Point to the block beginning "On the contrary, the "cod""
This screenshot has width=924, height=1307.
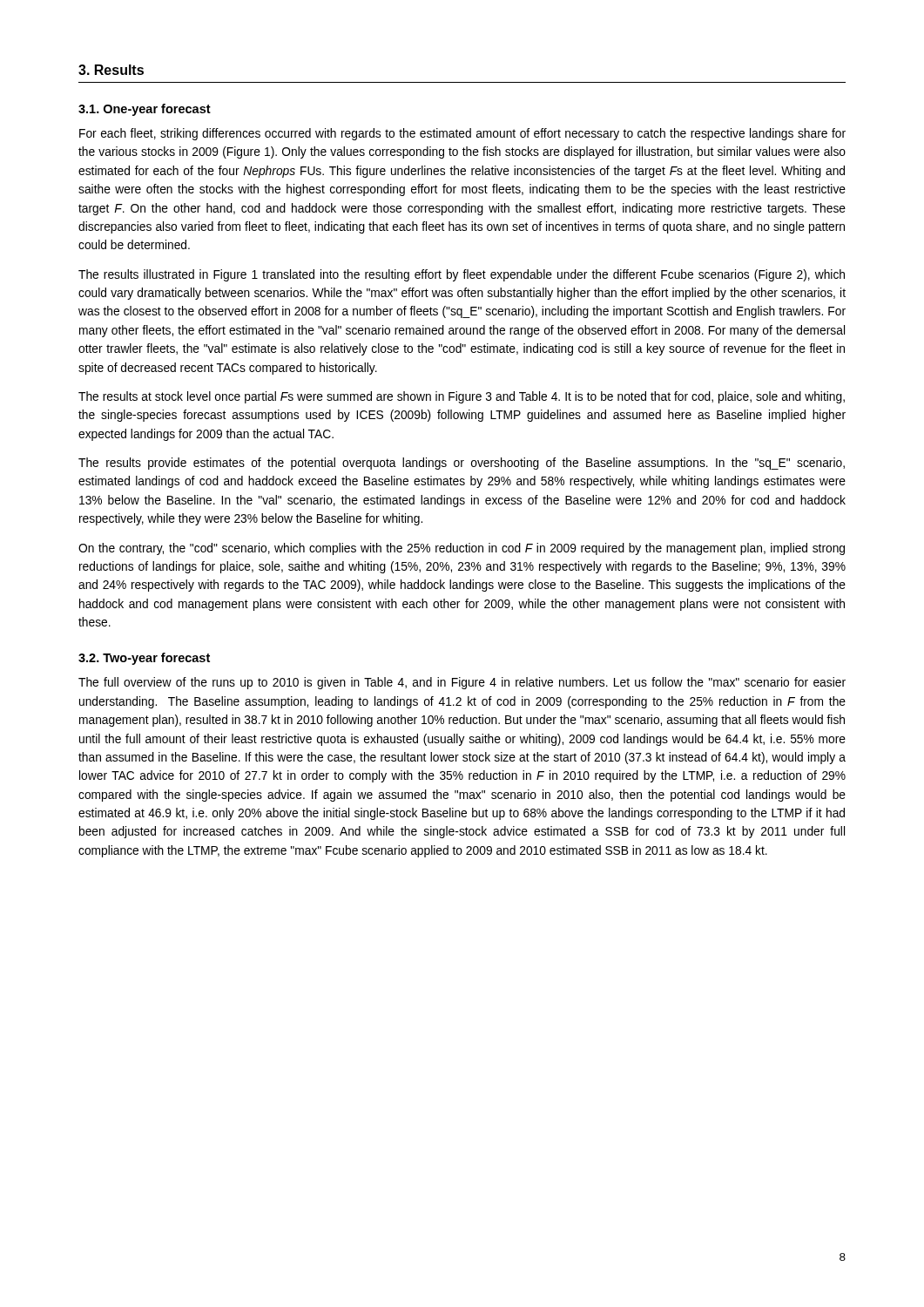462,585
